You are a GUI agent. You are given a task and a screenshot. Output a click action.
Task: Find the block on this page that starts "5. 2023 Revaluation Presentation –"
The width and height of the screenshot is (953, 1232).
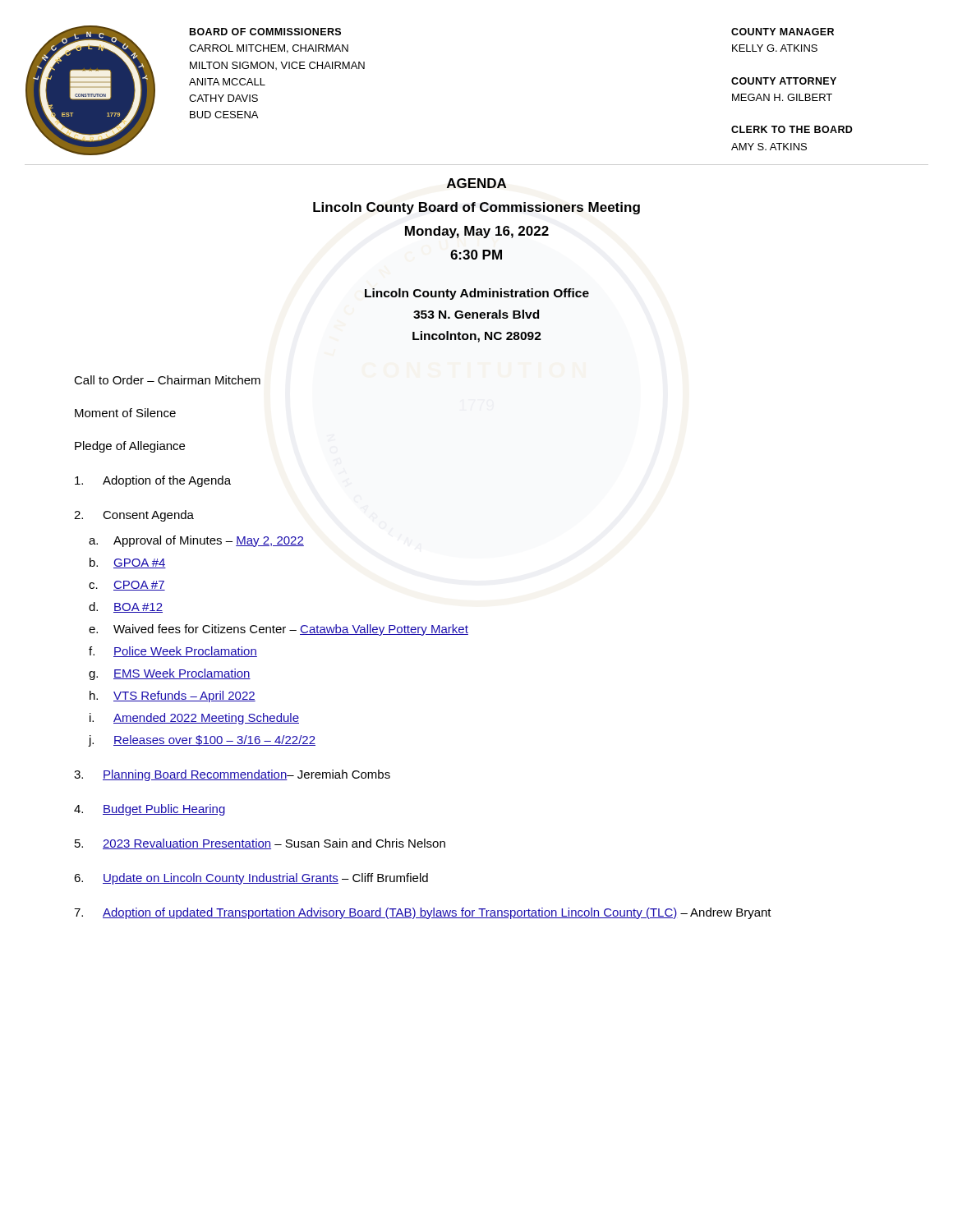click(x=260, y=844)
